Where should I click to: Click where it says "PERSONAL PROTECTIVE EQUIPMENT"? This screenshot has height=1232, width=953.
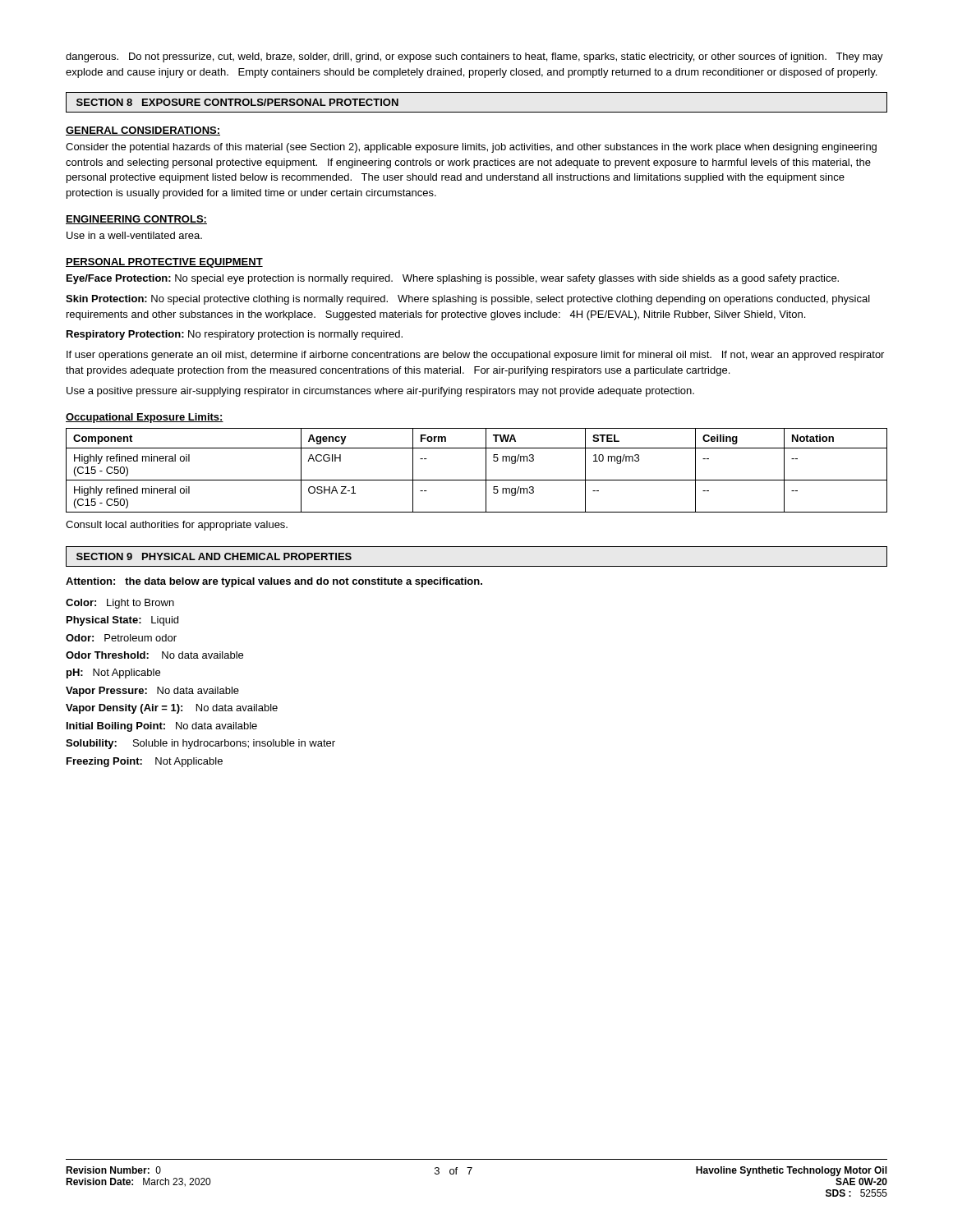coord(164,262)
